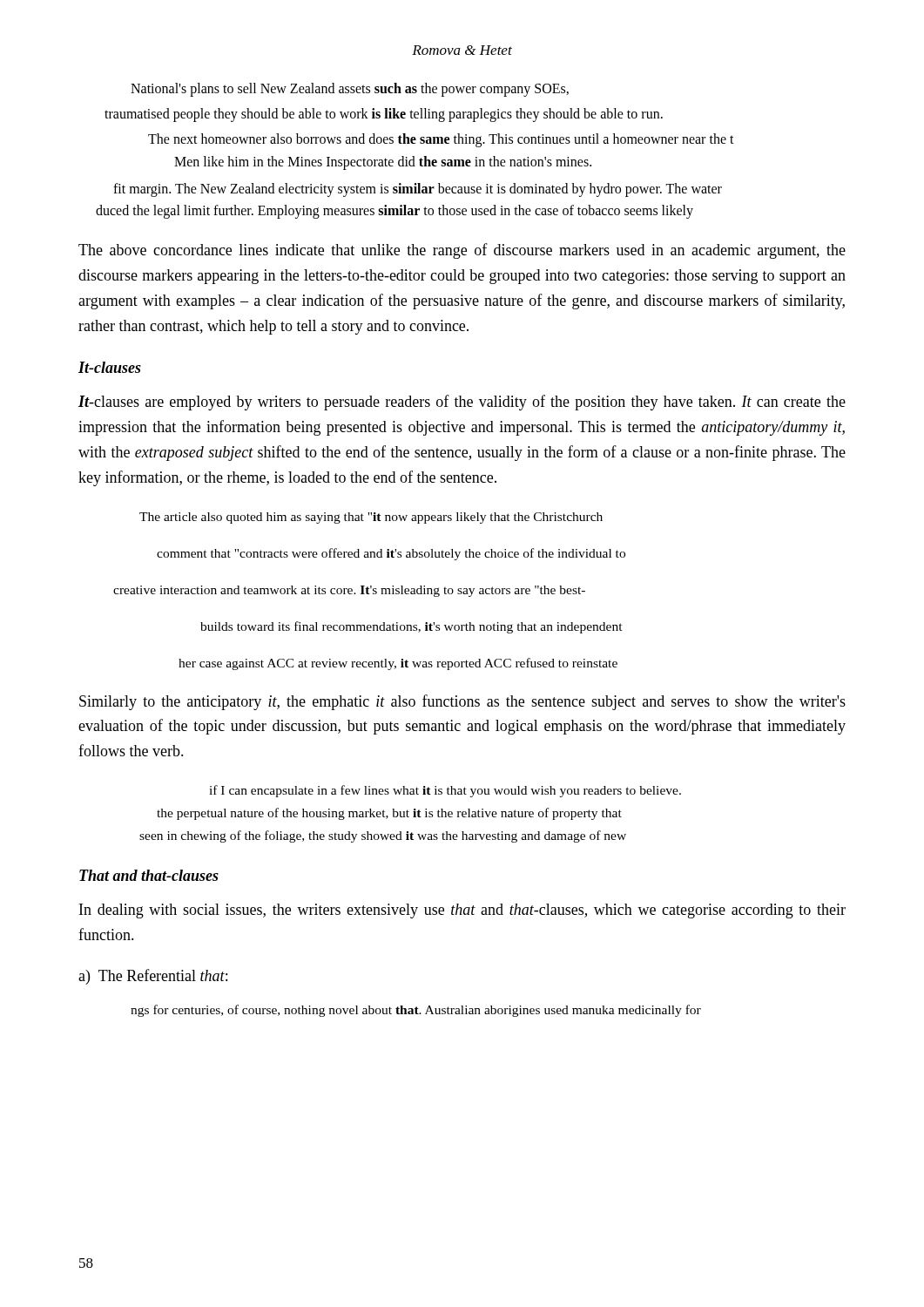Locate the element starting "The article also quoted him as saying that"
Viewport: 924px width, 1307px height.
[371, 516]
